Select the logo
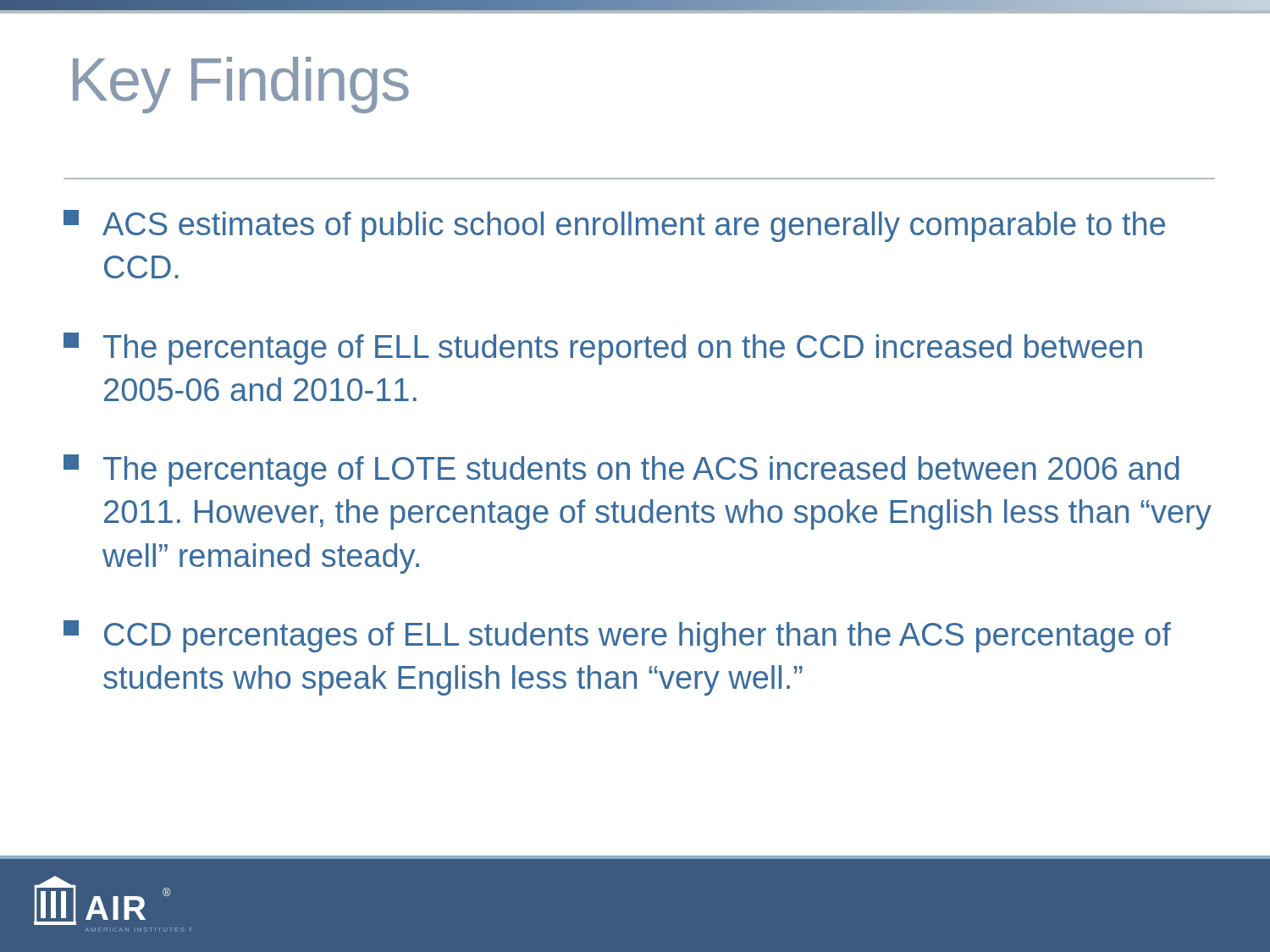The height and width of the screenshot is (952, 1270). tap(119, 905)
